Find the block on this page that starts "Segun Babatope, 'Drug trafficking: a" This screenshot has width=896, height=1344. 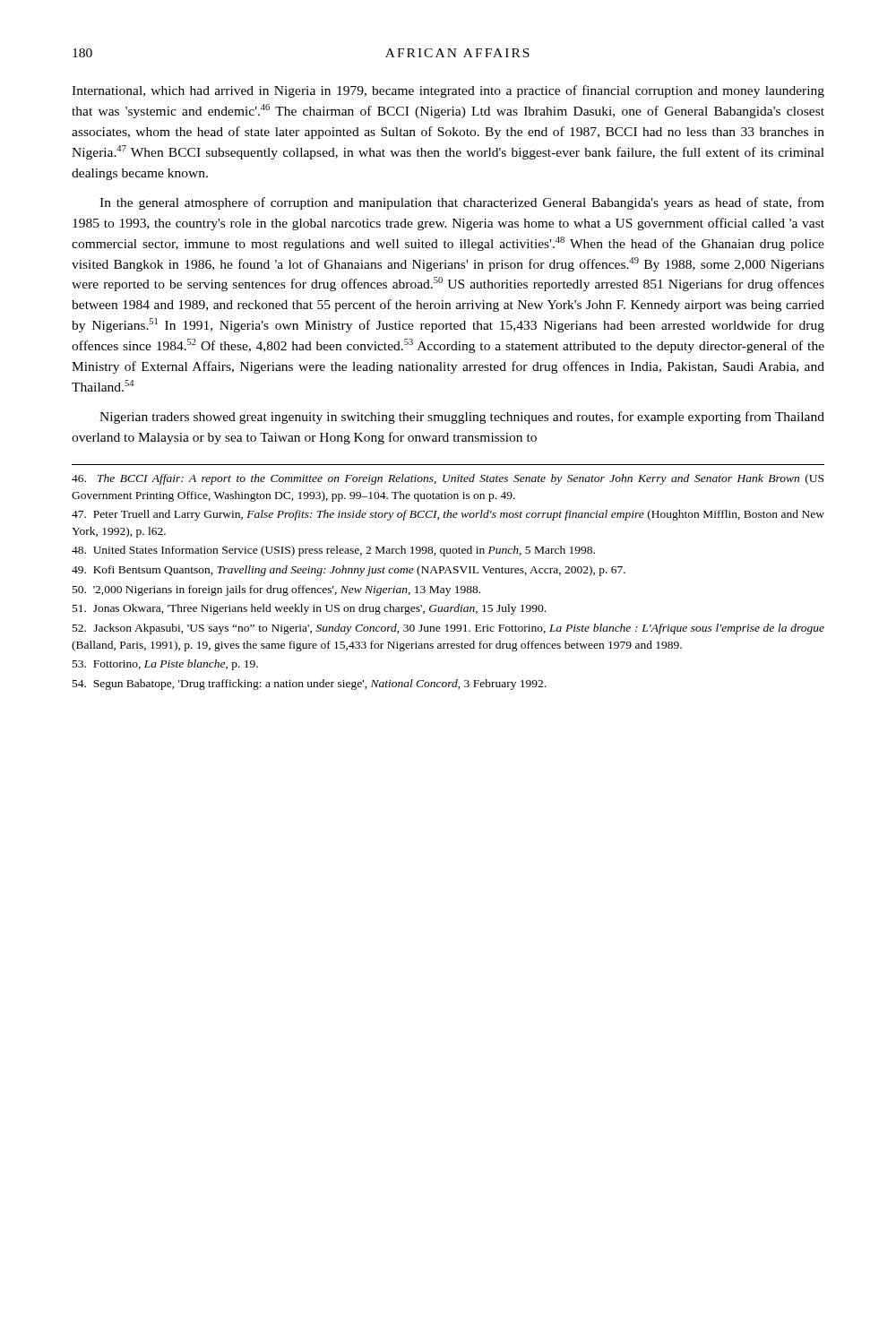click(309, 683)
